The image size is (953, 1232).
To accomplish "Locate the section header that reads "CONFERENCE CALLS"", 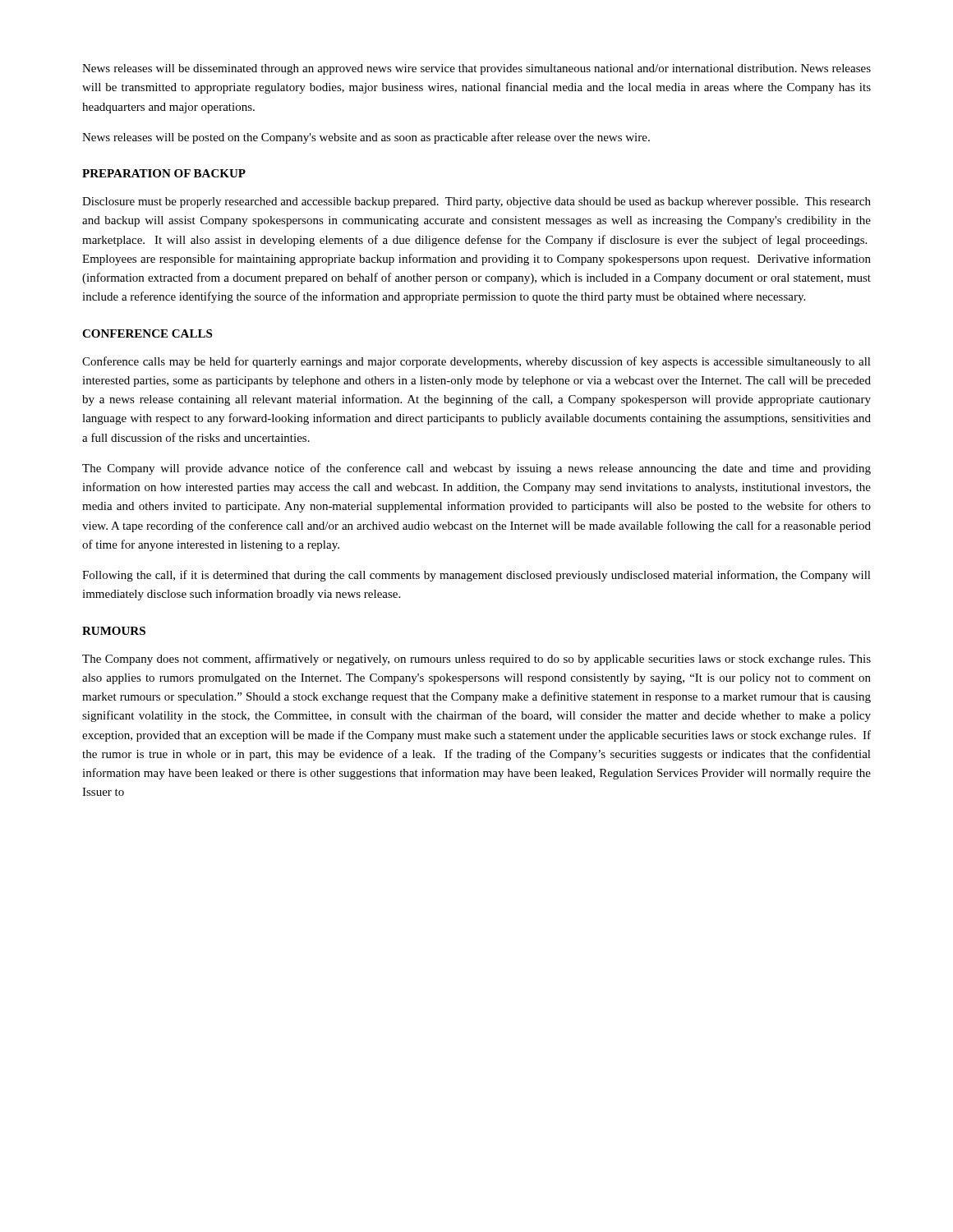I will tap(147, 333).
